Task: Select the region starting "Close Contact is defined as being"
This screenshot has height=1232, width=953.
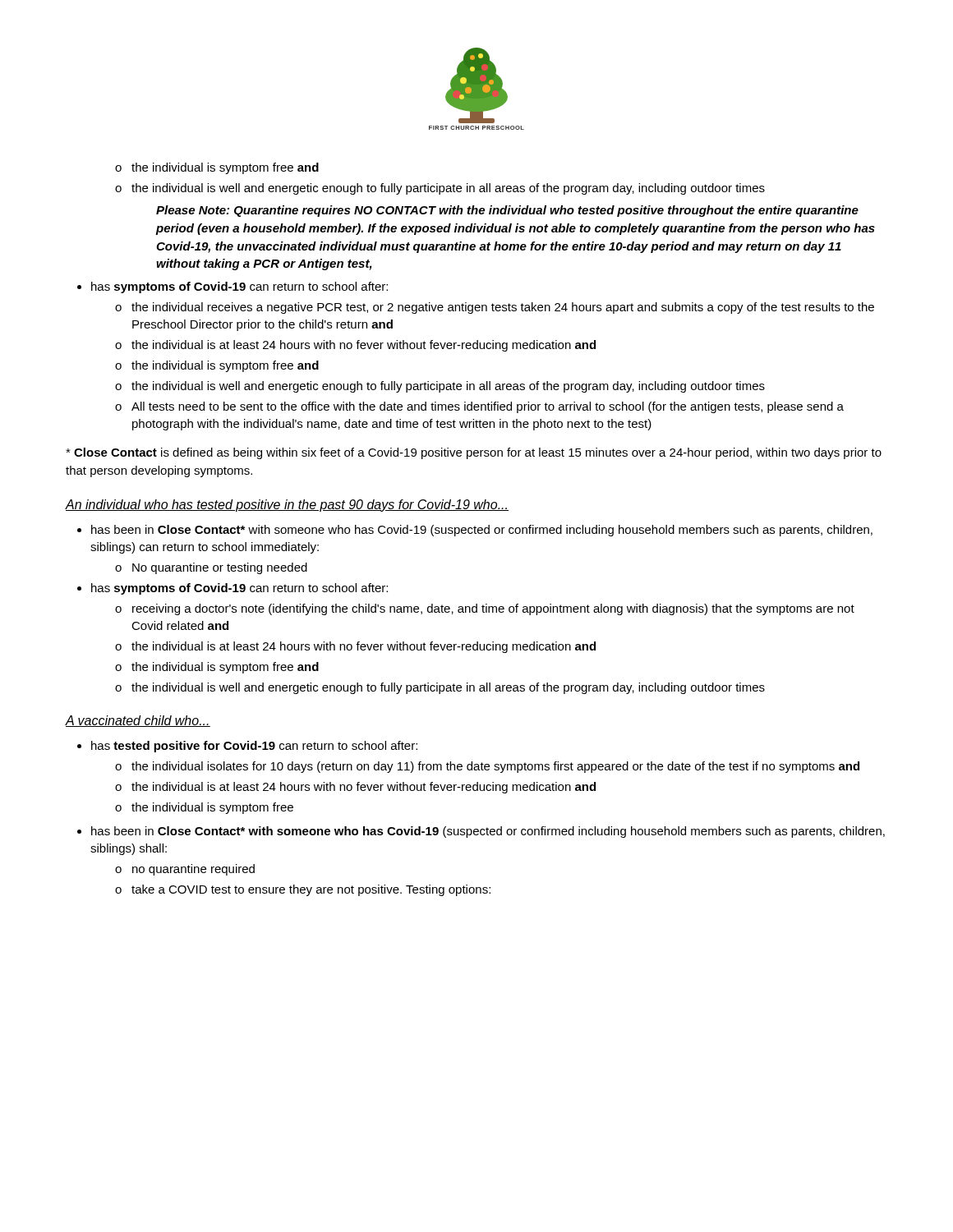Action: pos(474,461)
